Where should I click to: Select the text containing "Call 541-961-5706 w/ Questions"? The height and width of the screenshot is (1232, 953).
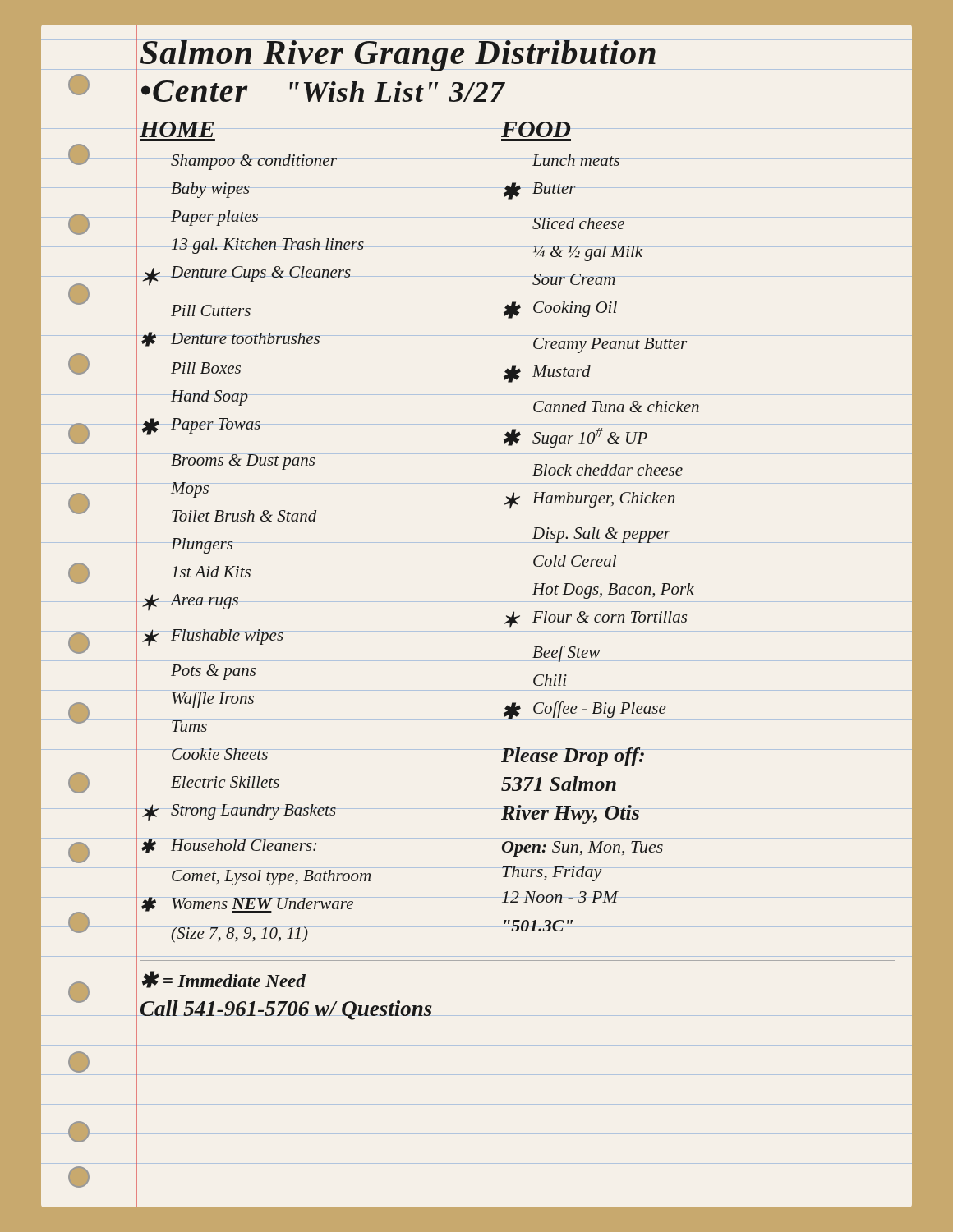click(x=286, y=1009)
